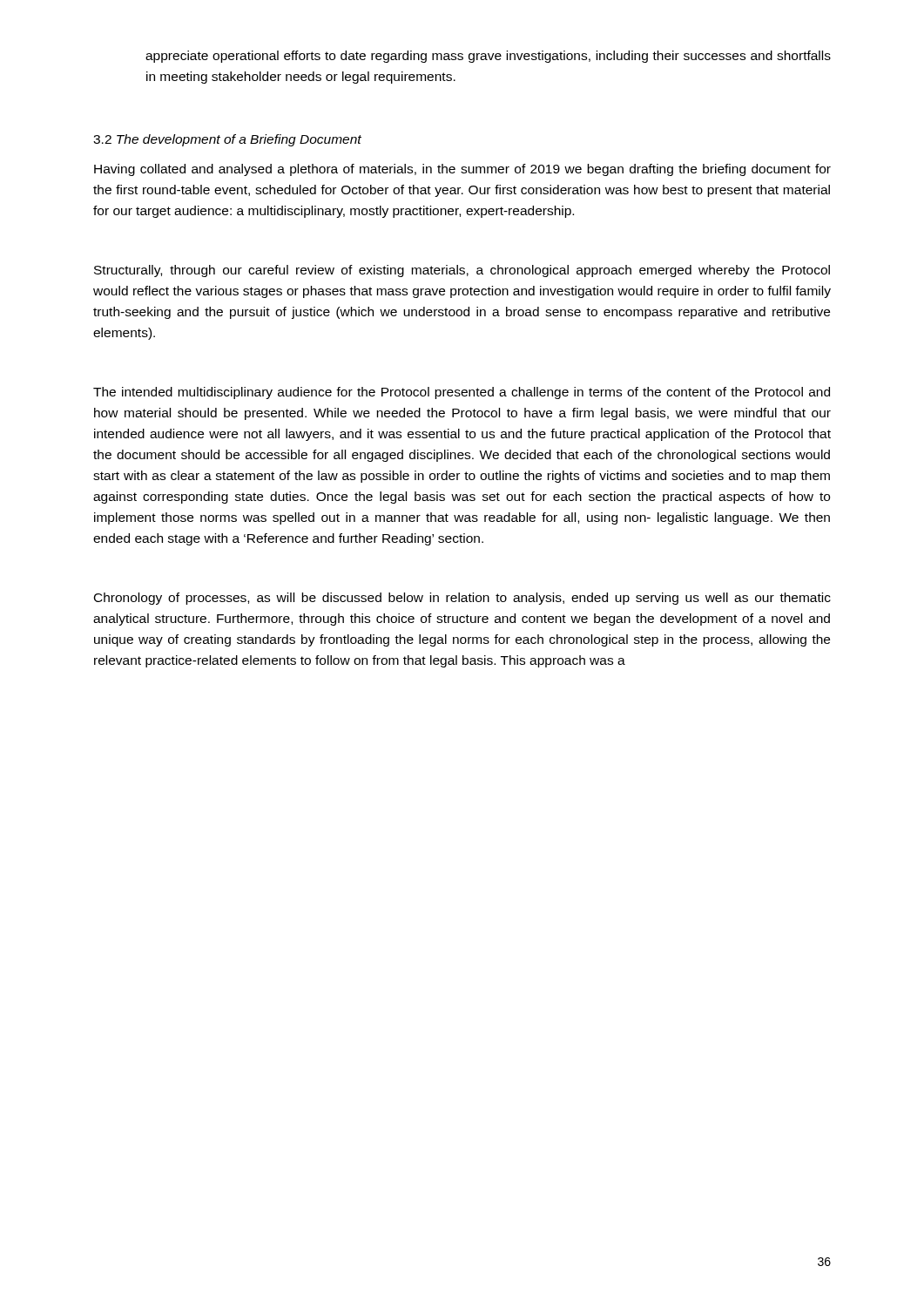The width and height of the screenshot is (924, 1307).
Task: Point to the block beginning "The intended multidisciplinary audience for the Protocol"
Action: (462, 465)
